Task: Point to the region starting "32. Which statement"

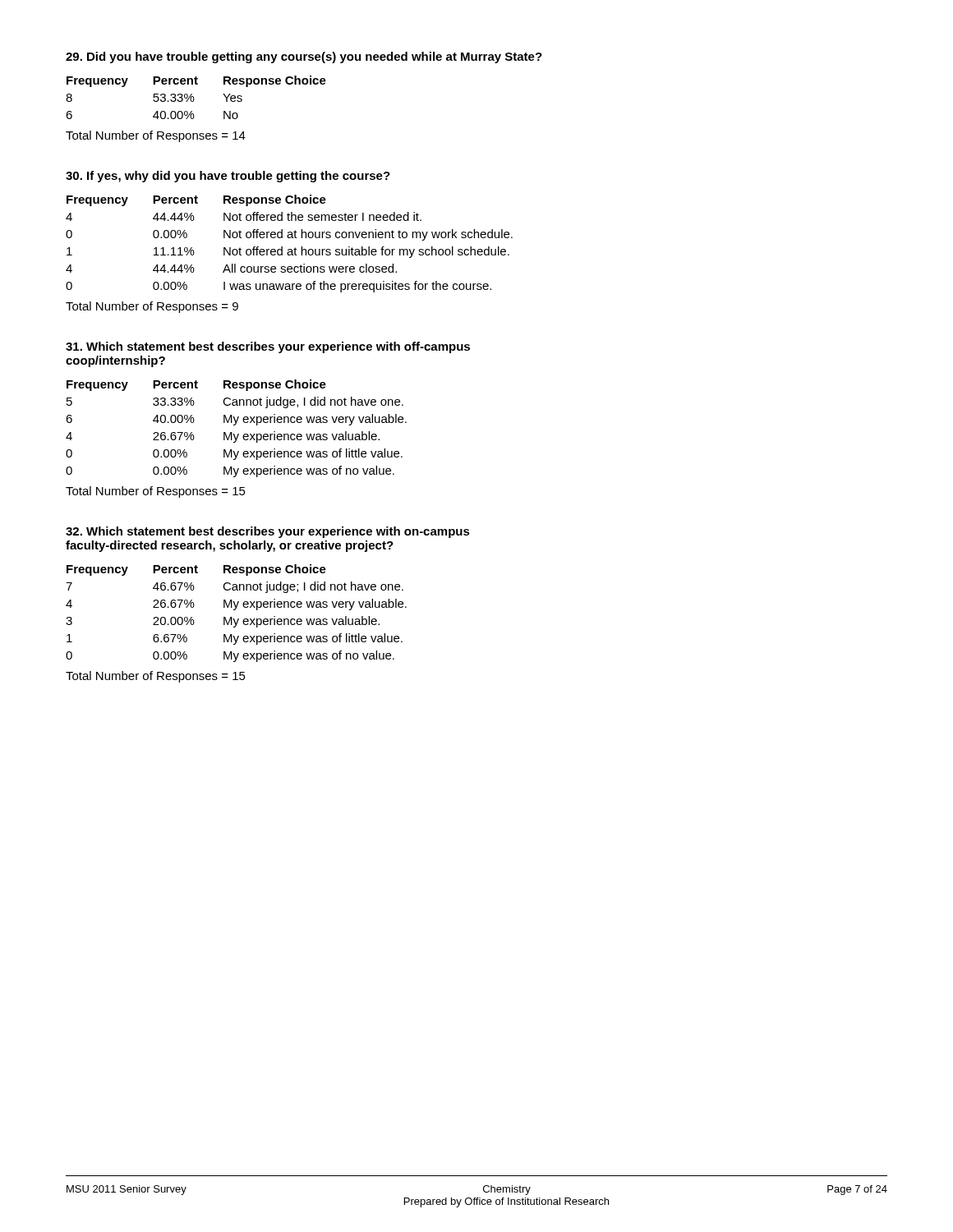Action: pyautogui.click(x=268, y=538)
